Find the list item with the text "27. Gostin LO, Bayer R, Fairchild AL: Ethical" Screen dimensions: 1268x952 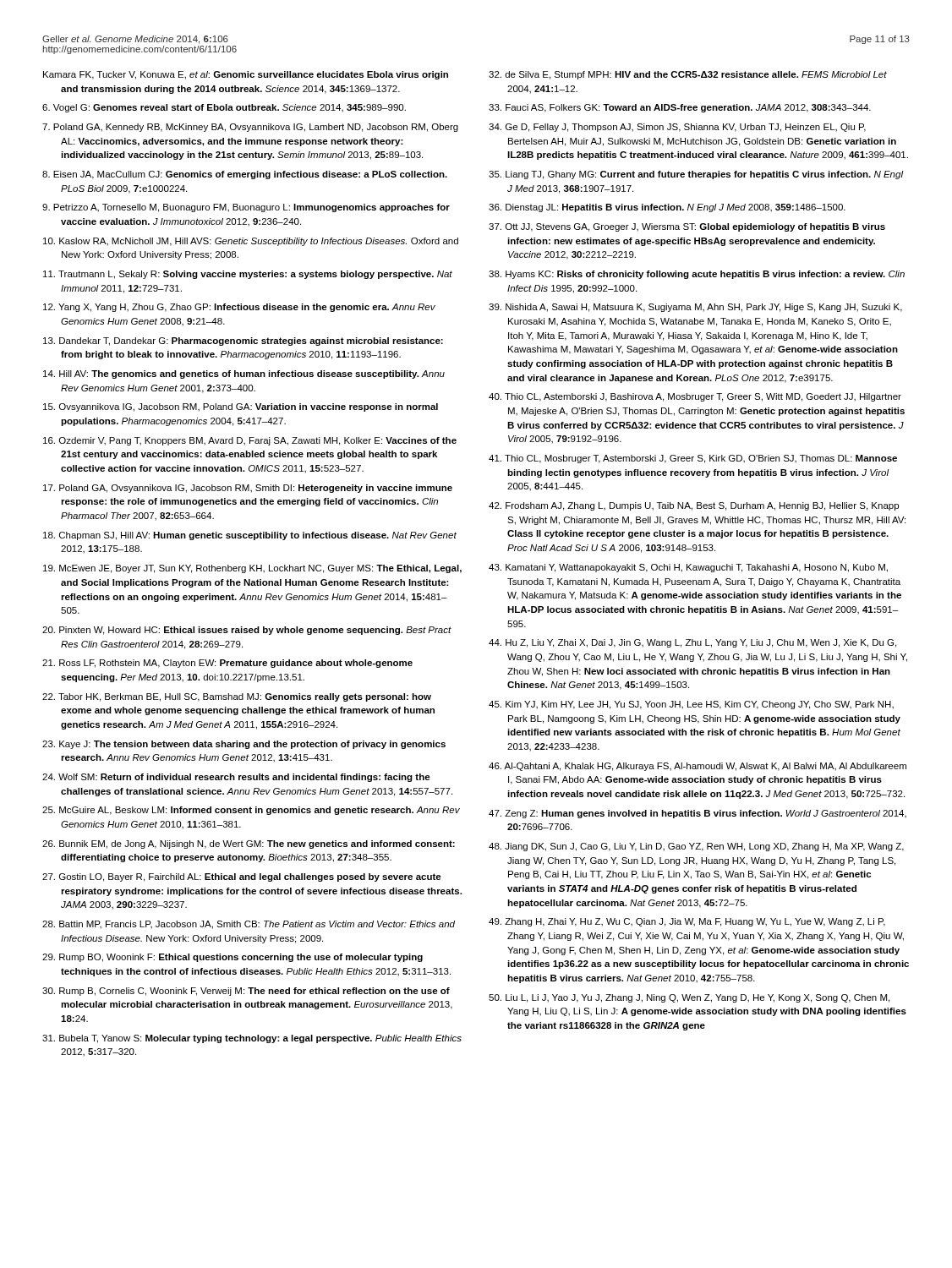pos(252,891)
